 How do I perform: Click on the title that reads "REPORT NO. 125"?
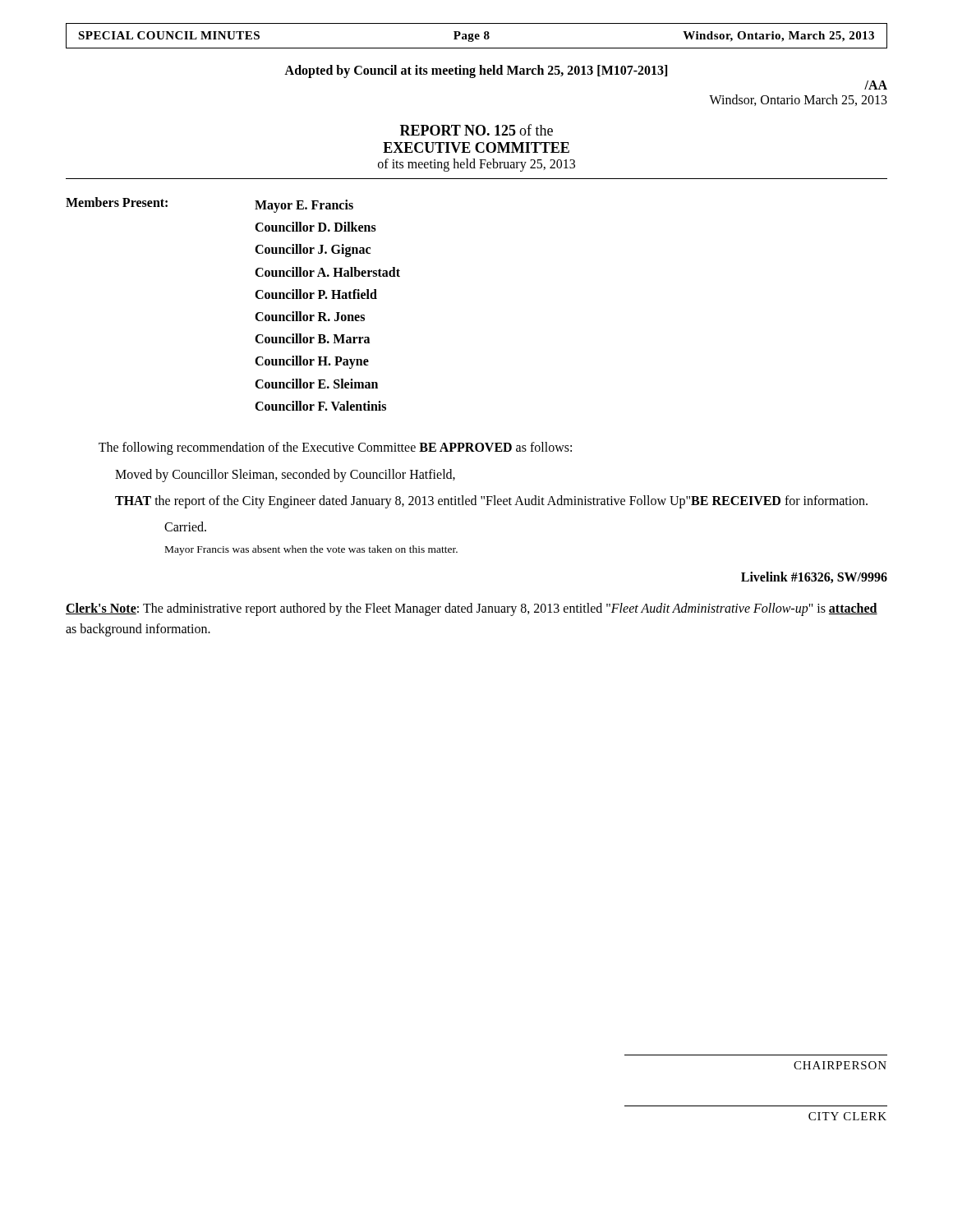coord(476,147)
